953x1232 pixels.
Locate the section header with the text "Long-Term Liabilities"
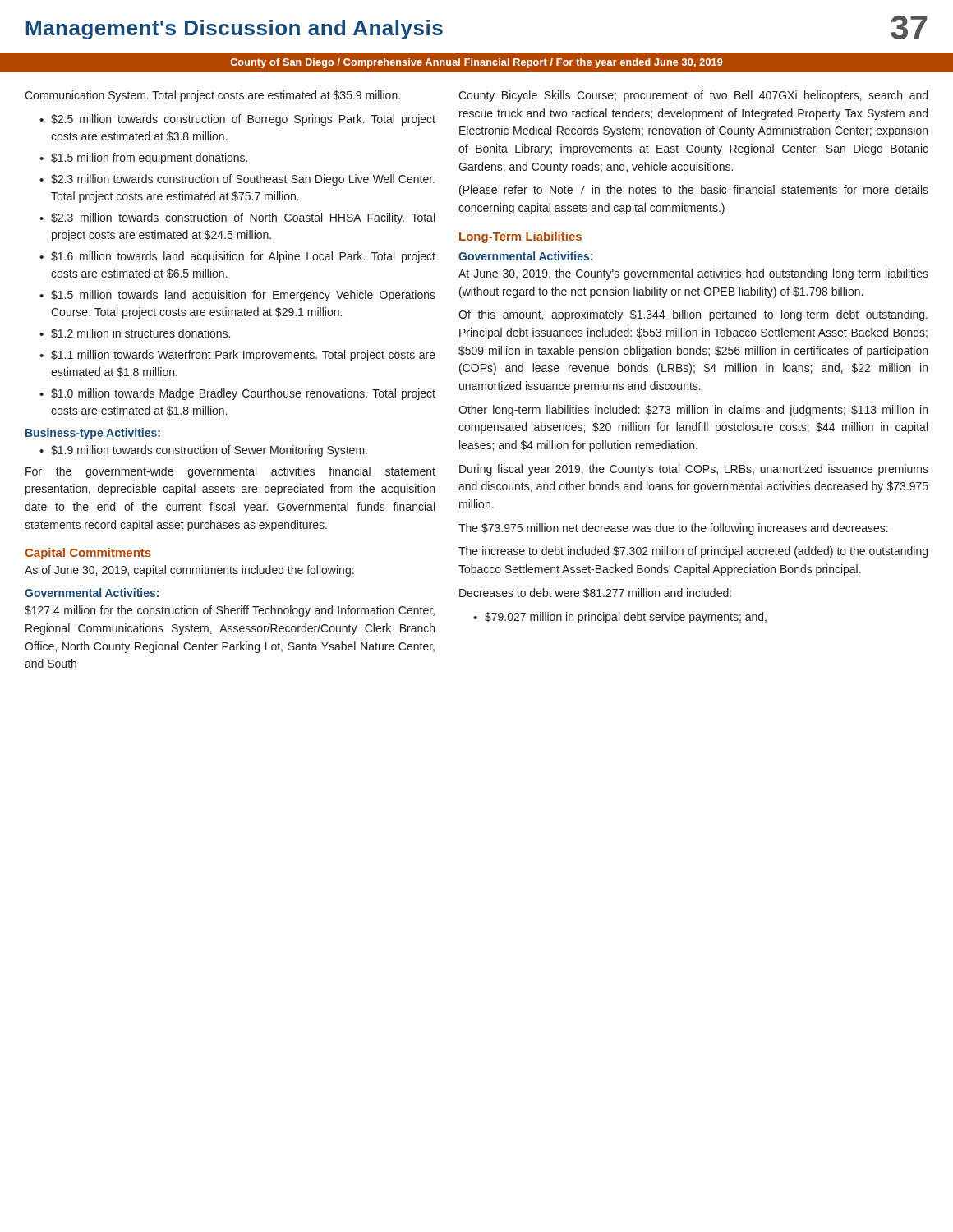click(520, 236)
